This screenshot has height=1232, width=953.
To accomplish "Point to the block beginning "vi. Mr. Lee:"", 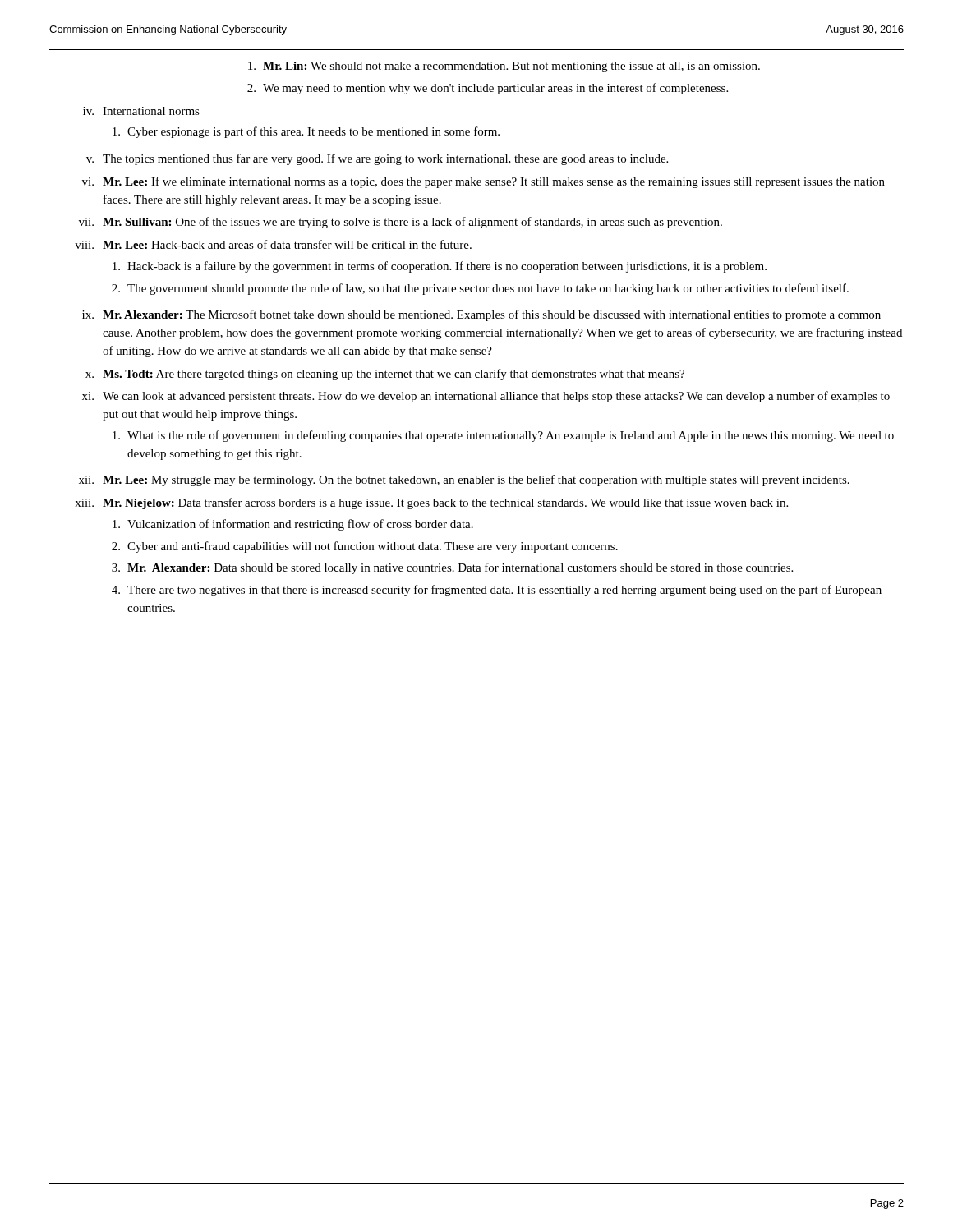I will pyautogui.click(x=476, y=191).
